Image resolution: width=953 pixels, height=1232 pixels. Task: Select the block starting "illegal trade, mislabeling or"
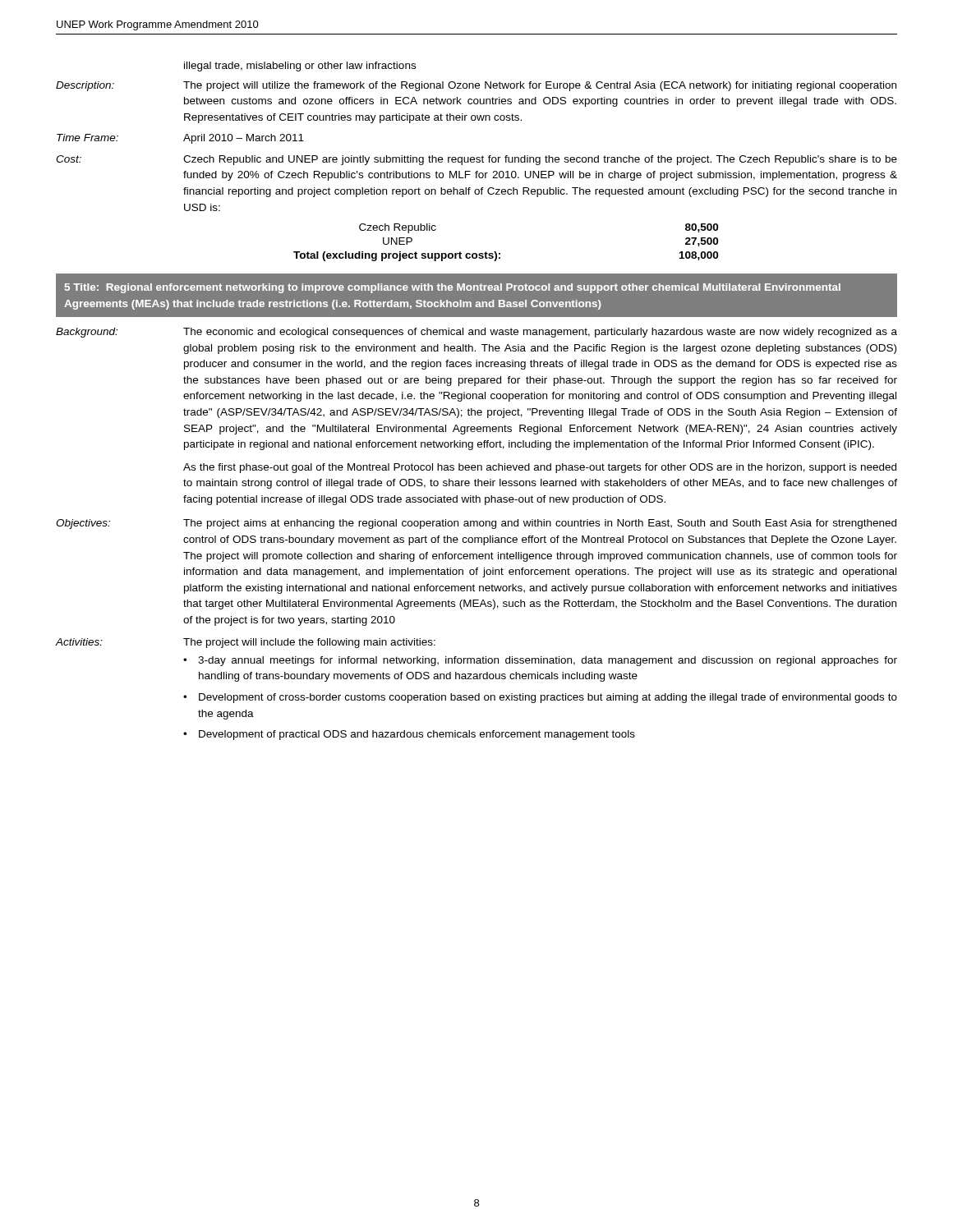[x=300, y=65]
